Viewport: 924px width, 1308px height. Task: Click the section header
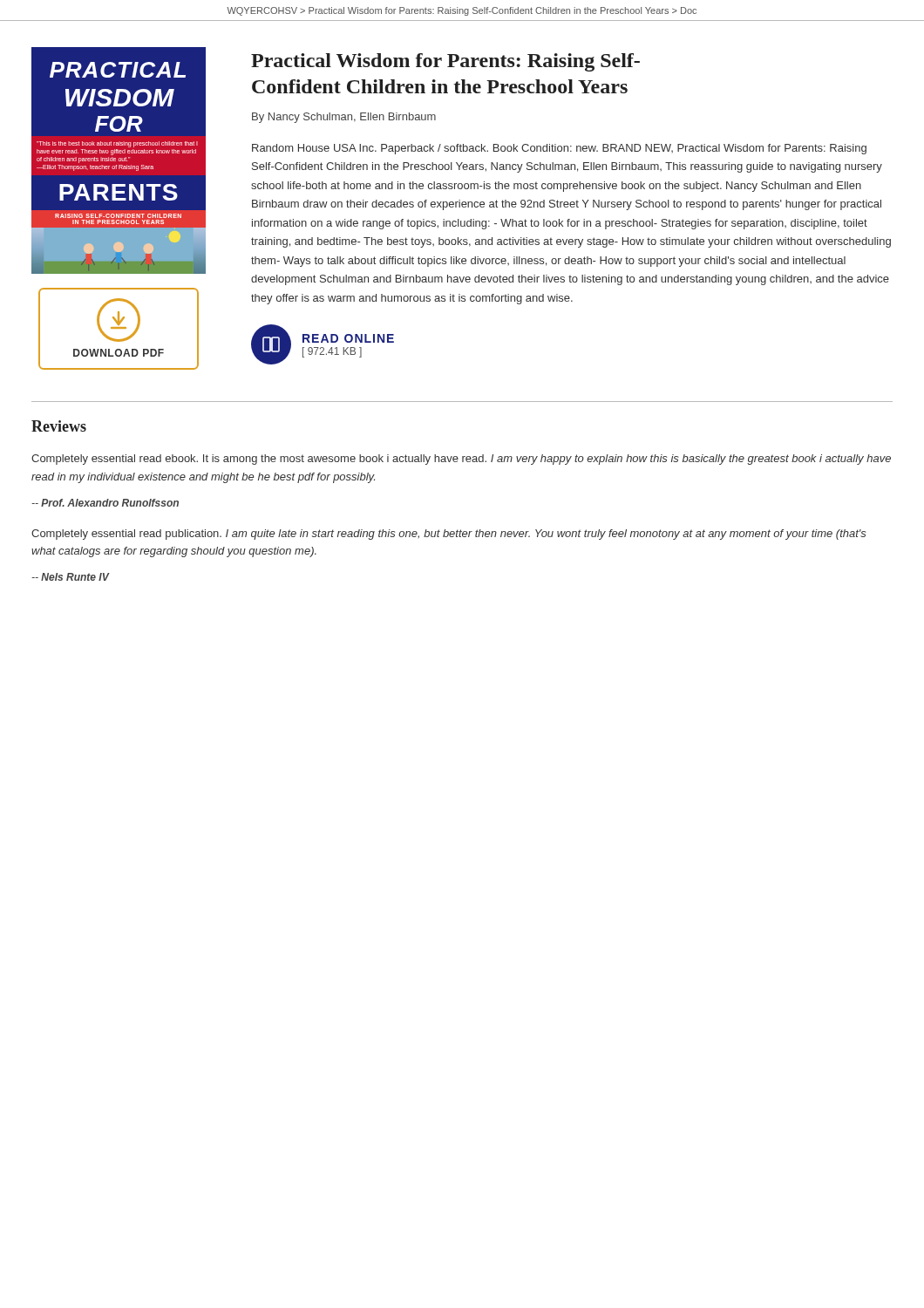pyautogui.click(x=59, y=426)
